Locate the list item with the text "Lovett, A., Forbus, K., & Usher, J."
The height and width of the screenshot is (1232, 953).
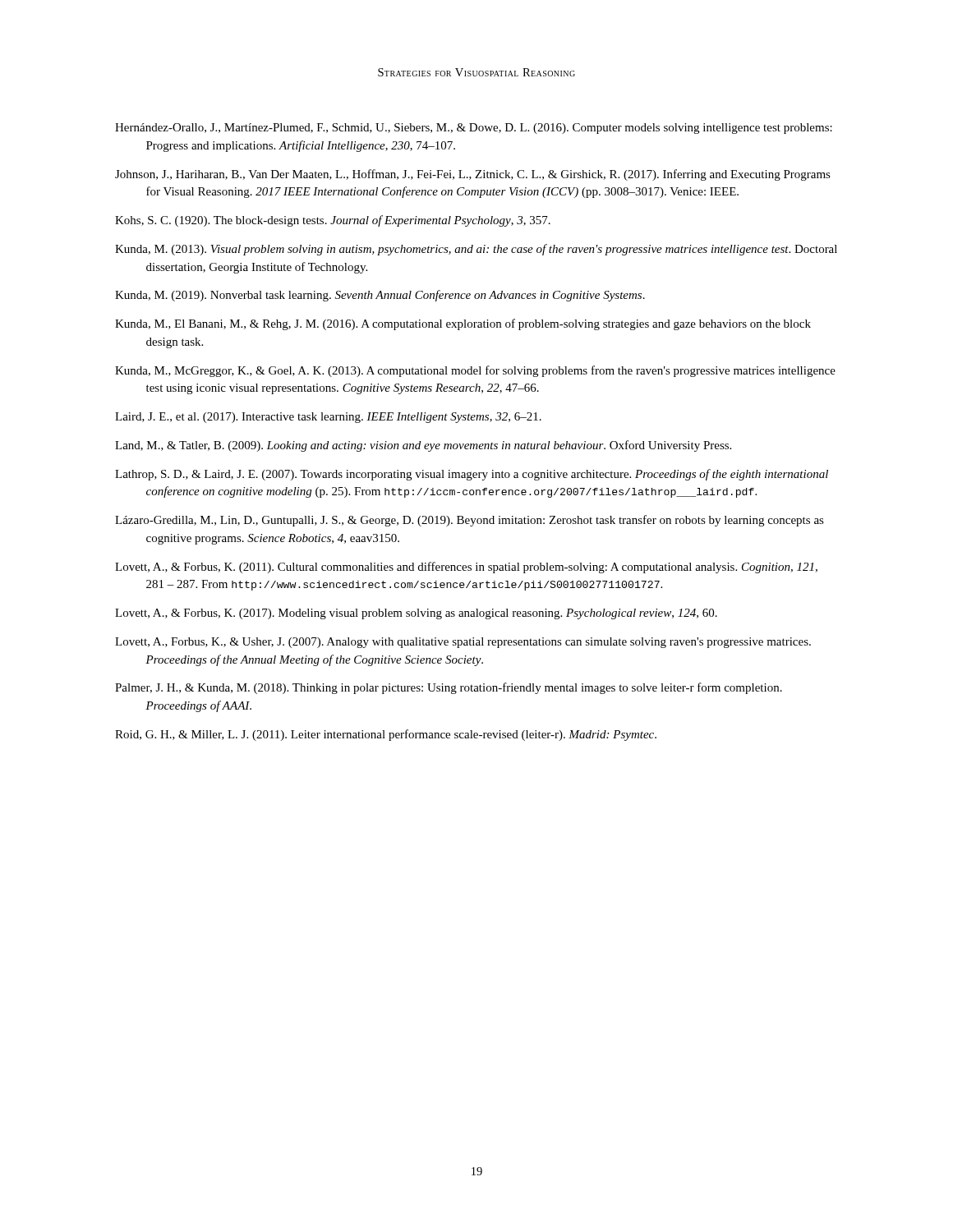(476, 651)
